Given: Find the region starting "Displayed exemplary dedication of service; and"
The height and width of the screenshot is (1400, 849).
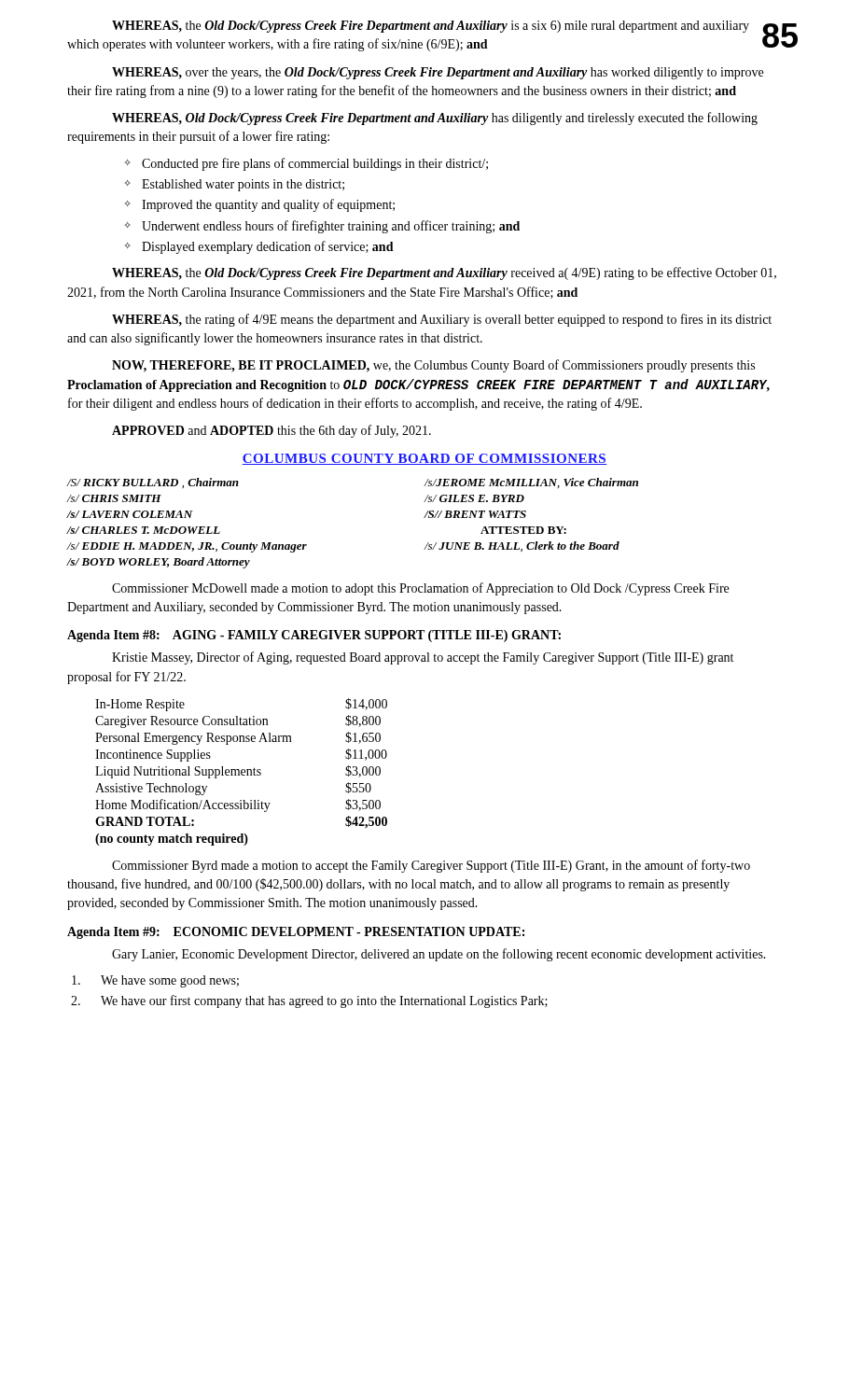Looking at the screenshot, I should coord(267,247).
